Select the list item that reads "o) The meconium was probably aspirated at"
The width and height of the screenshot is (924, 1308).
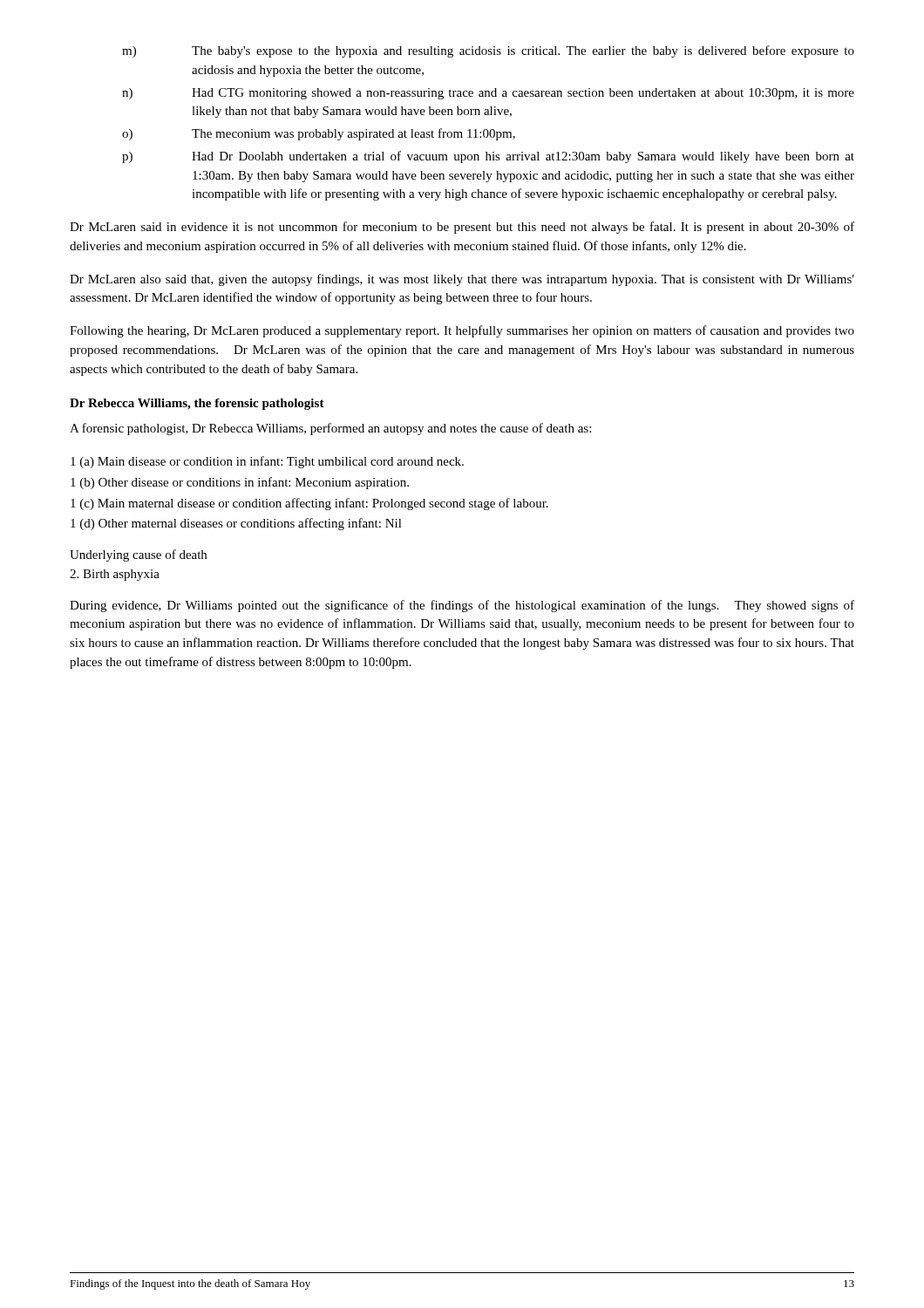pyautogui.click(x=462, y=134)
